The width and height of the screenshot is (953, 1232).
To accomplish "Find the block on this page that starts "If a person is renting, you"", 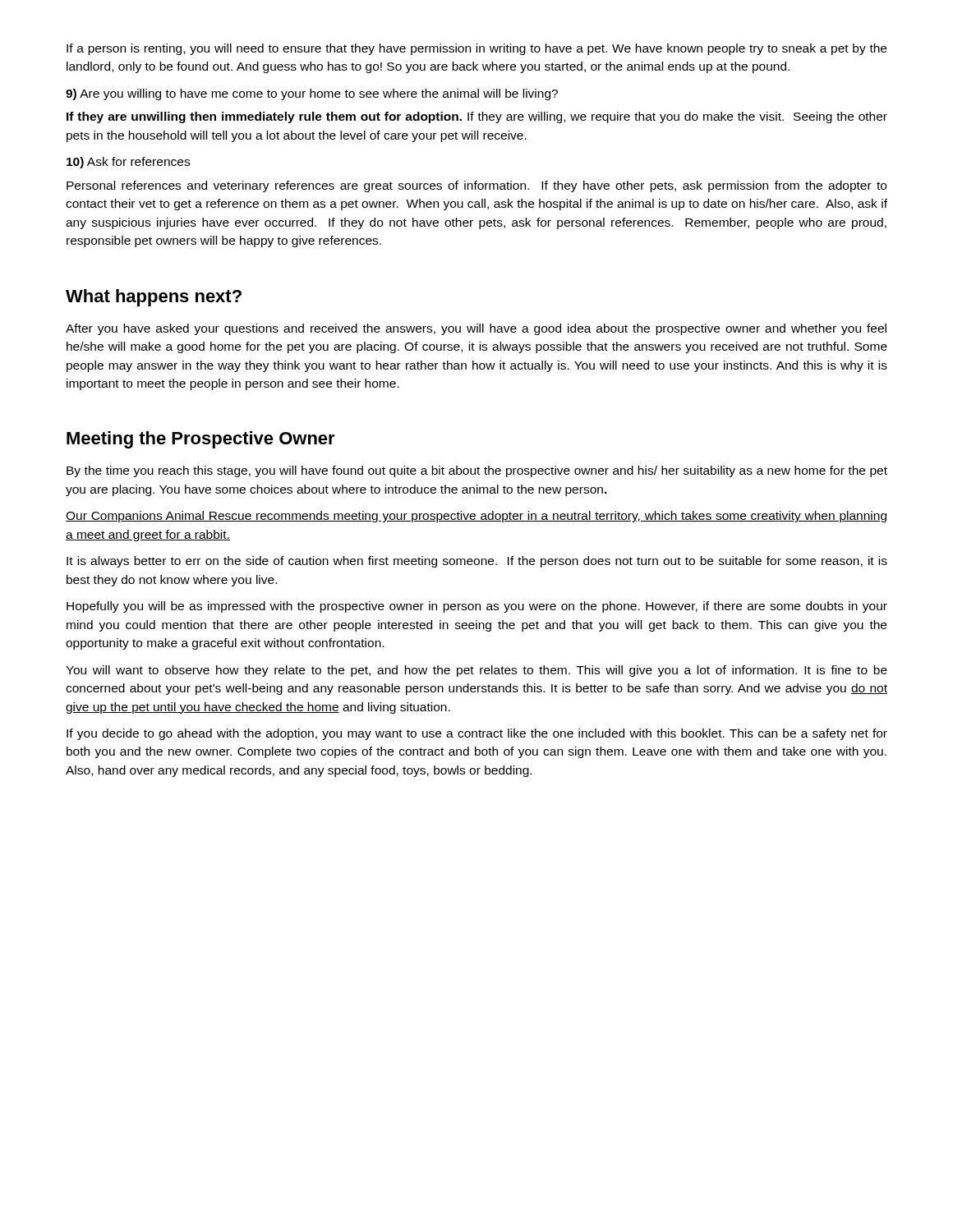I will (x=476, y=58).
